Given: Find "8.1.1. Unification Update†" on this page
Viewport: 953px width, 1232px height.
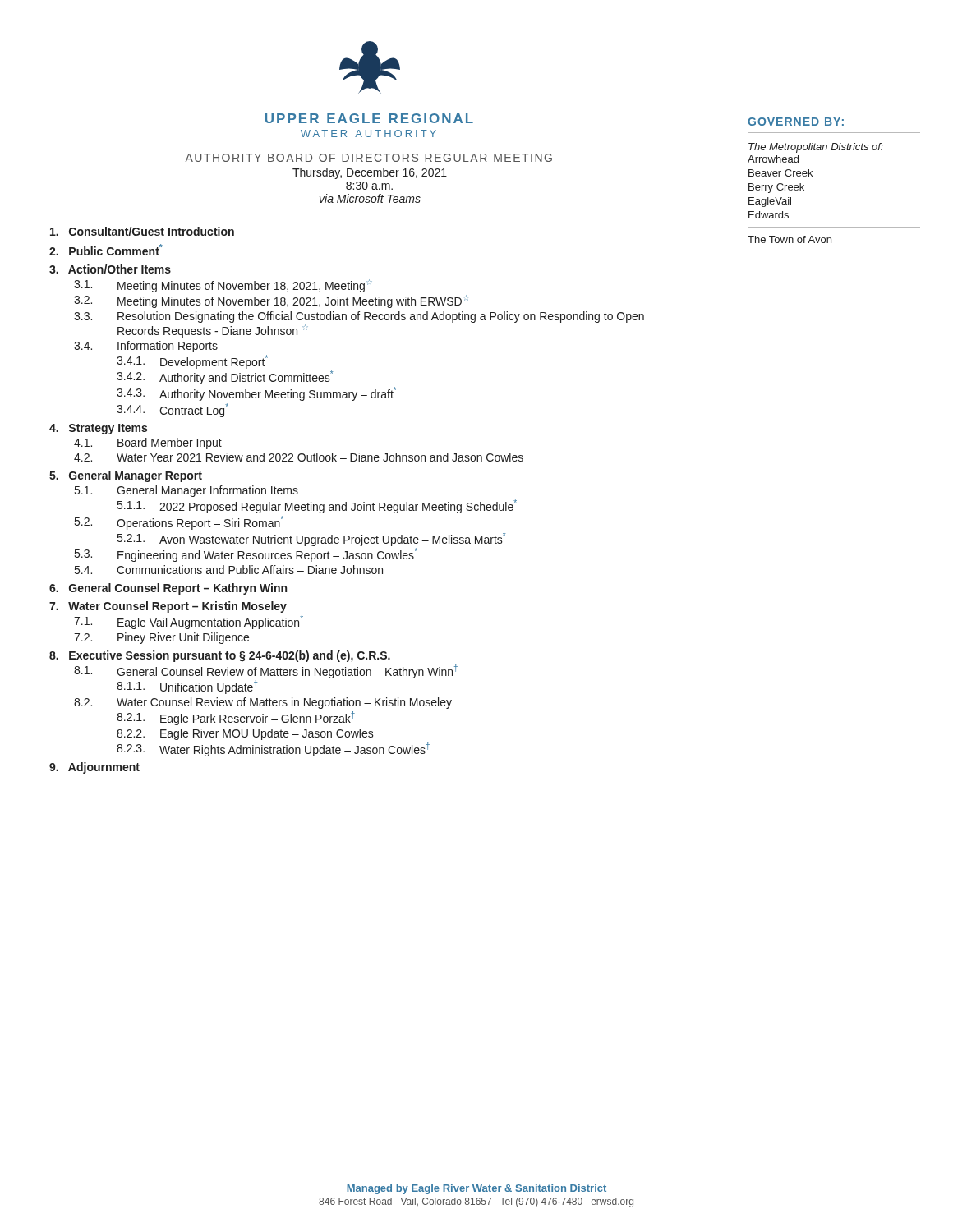Looking at the screenshot, I should (403, 687).
